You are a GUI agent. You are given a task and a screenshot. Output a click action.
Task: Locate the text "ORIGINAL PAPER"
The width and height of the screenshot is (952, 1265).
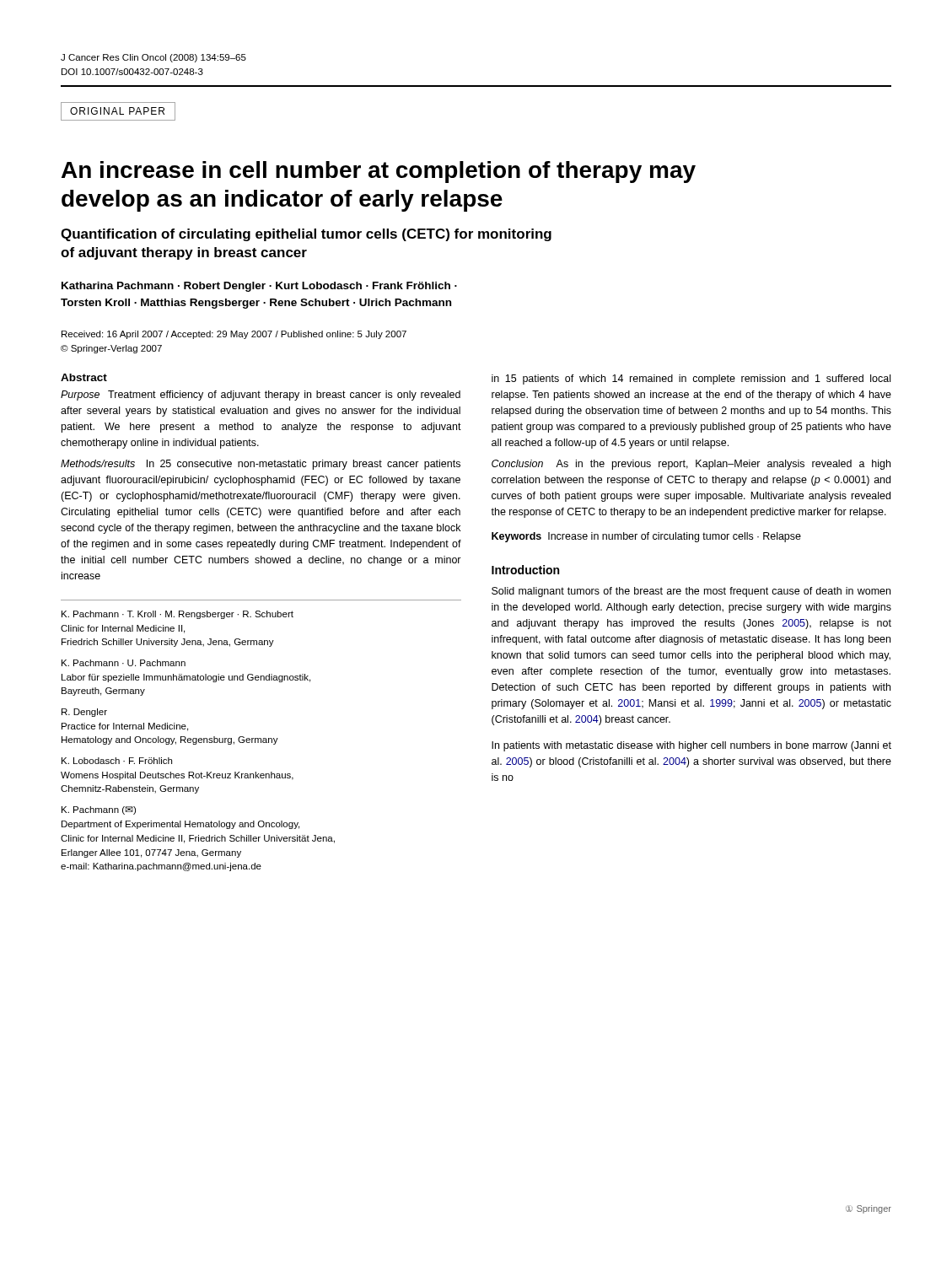coord(118,111)
